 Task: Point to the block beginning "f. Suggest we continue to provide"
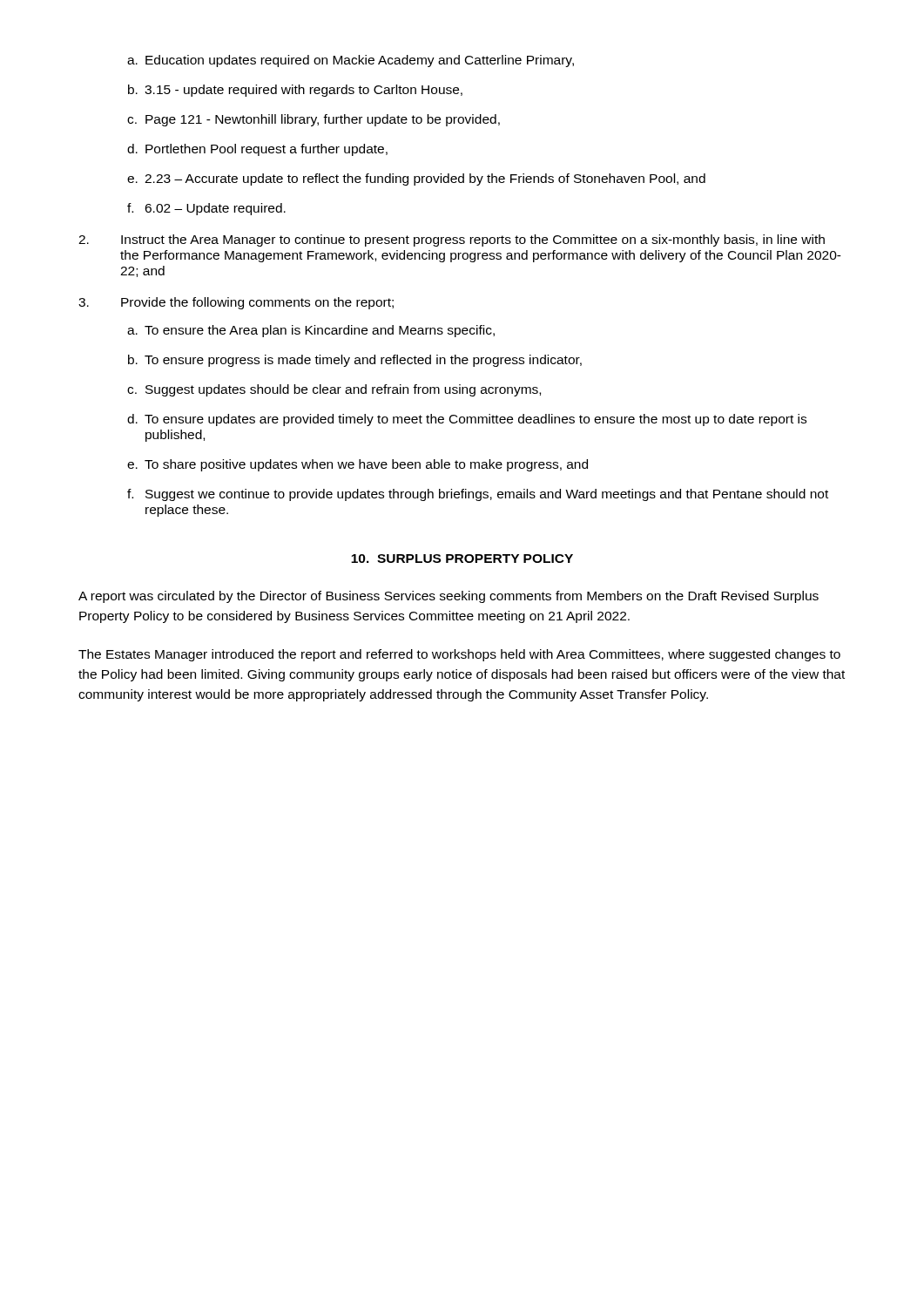point(462,502)
